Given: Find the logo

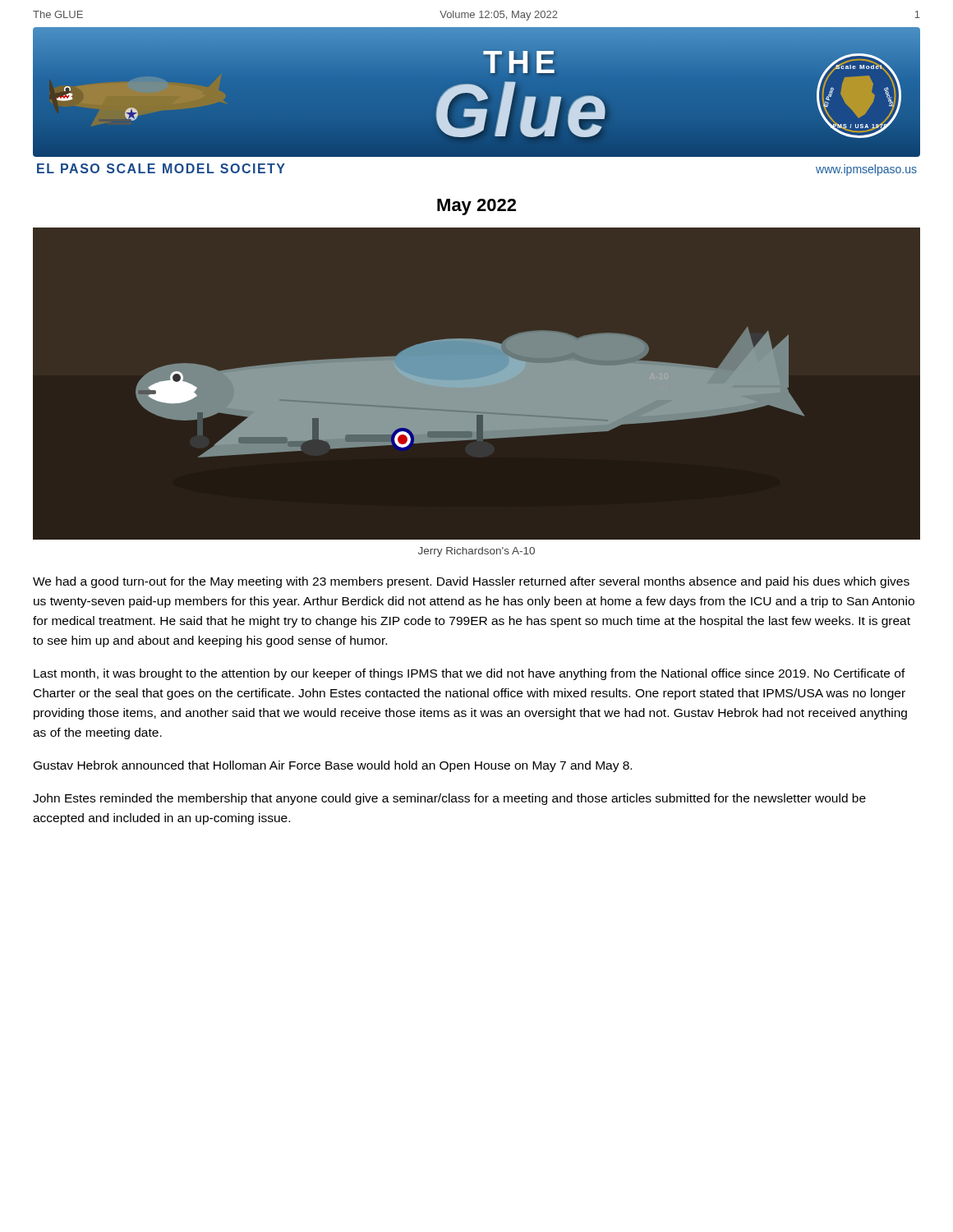Looking at the screenshot, I should click(476, 102).
